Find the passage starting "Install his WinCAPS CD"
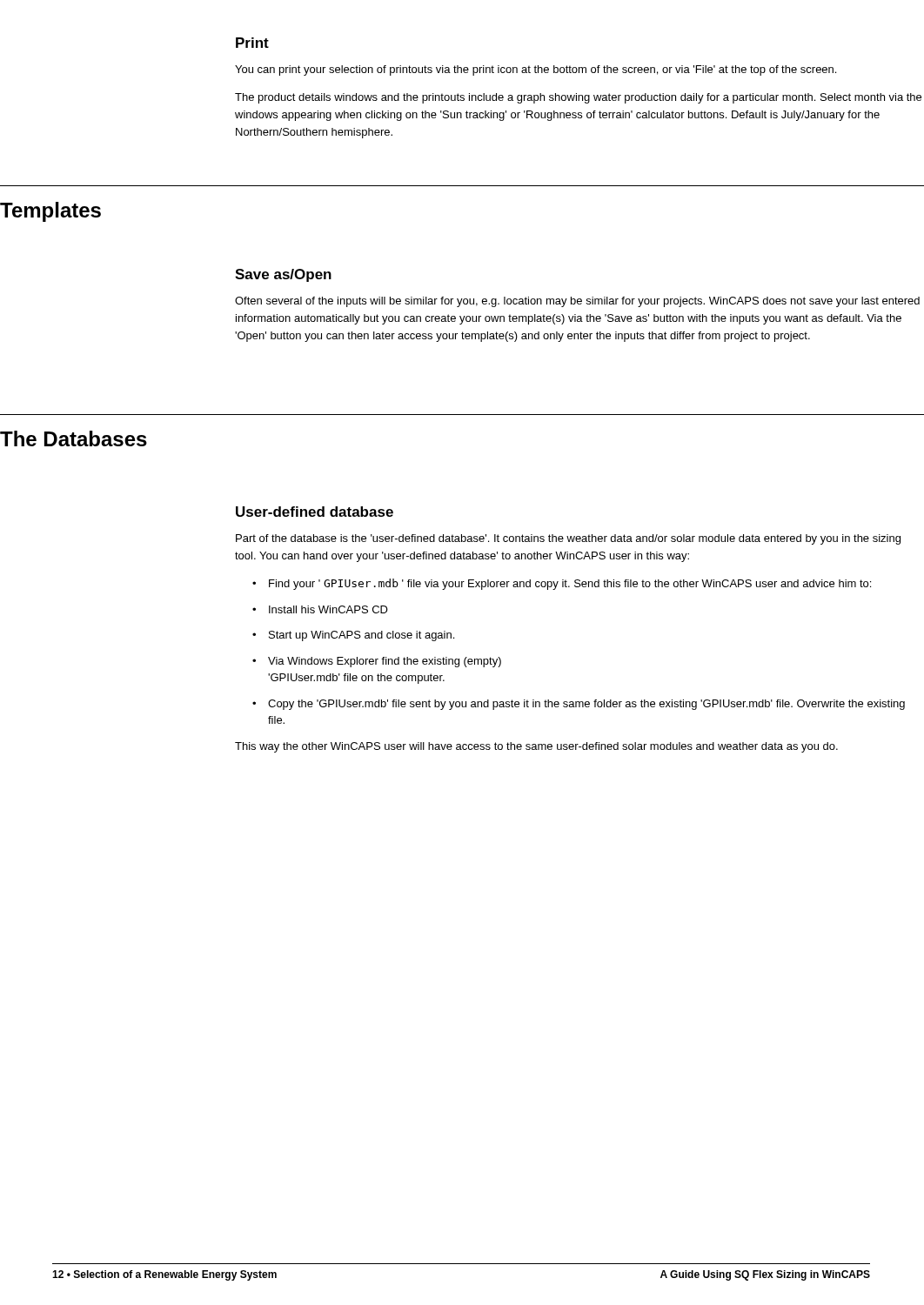Screen dimensions: 1305x924 tap(328, 609)
